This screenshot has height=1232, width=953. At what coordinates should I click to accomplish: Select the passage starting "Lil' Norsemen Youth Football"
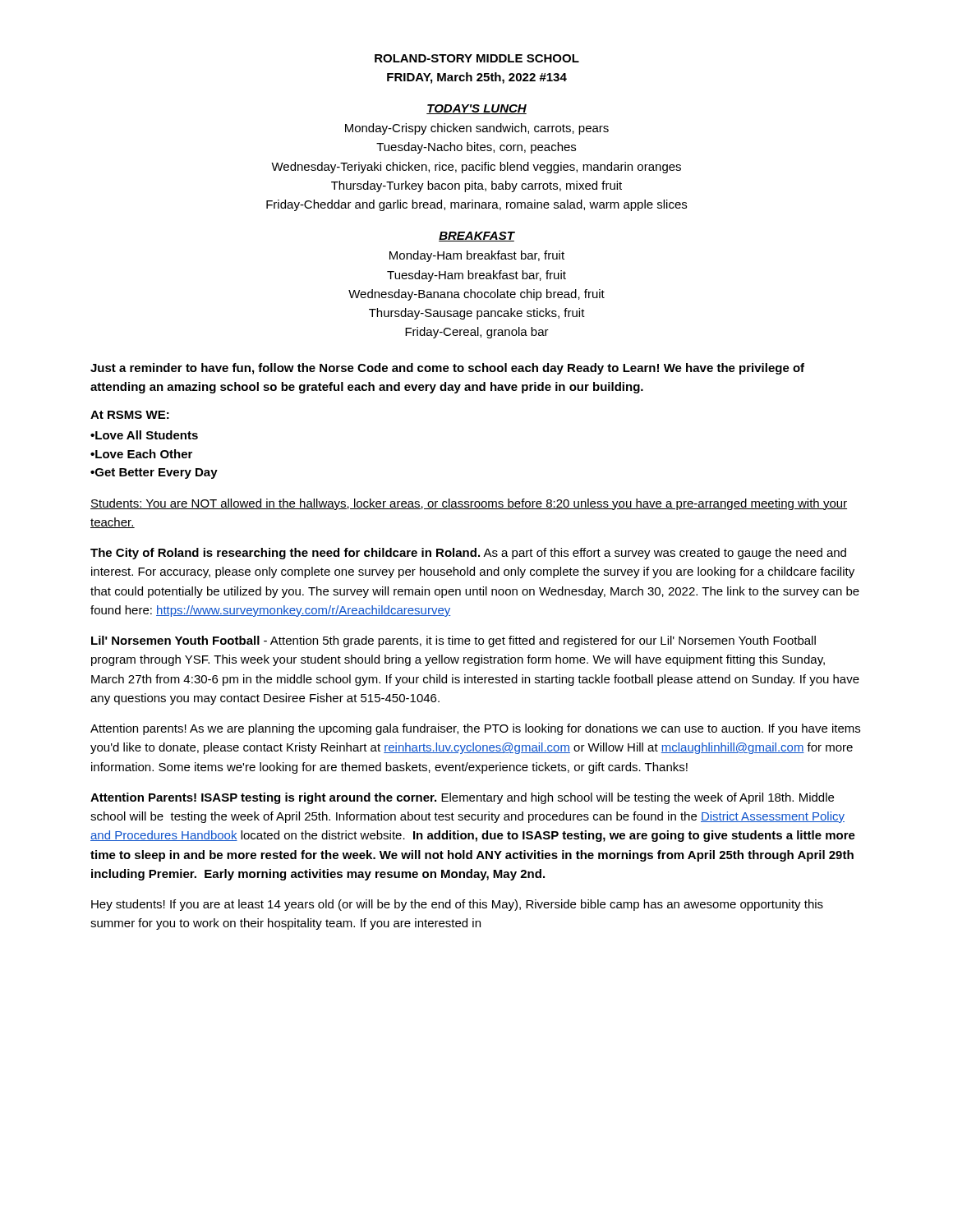click(x=475, y=669)
